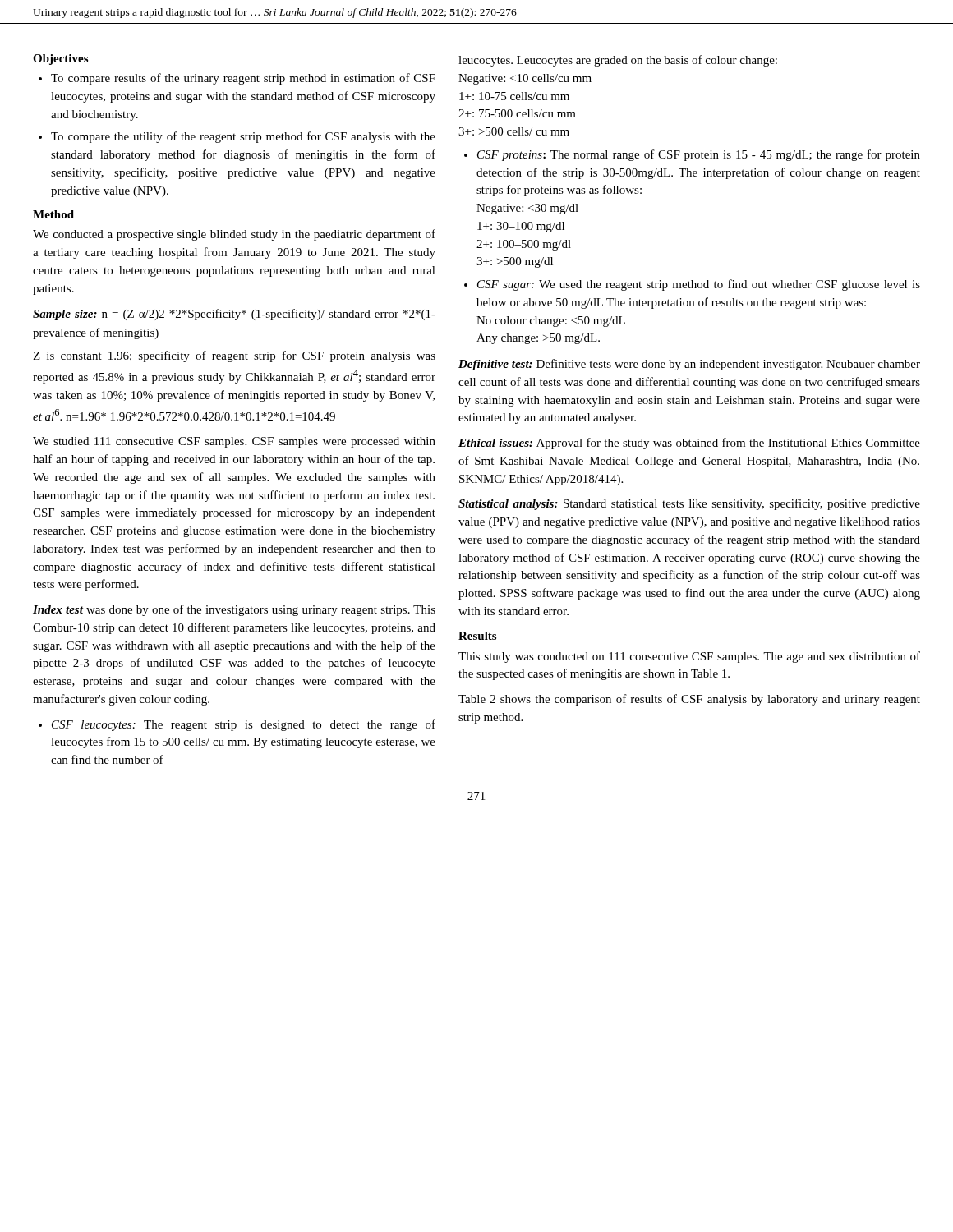This screenshot has width=953, height=1232.
Task: Find the text block that reads "Table 2 shows the"
Action: pos(689,708)
